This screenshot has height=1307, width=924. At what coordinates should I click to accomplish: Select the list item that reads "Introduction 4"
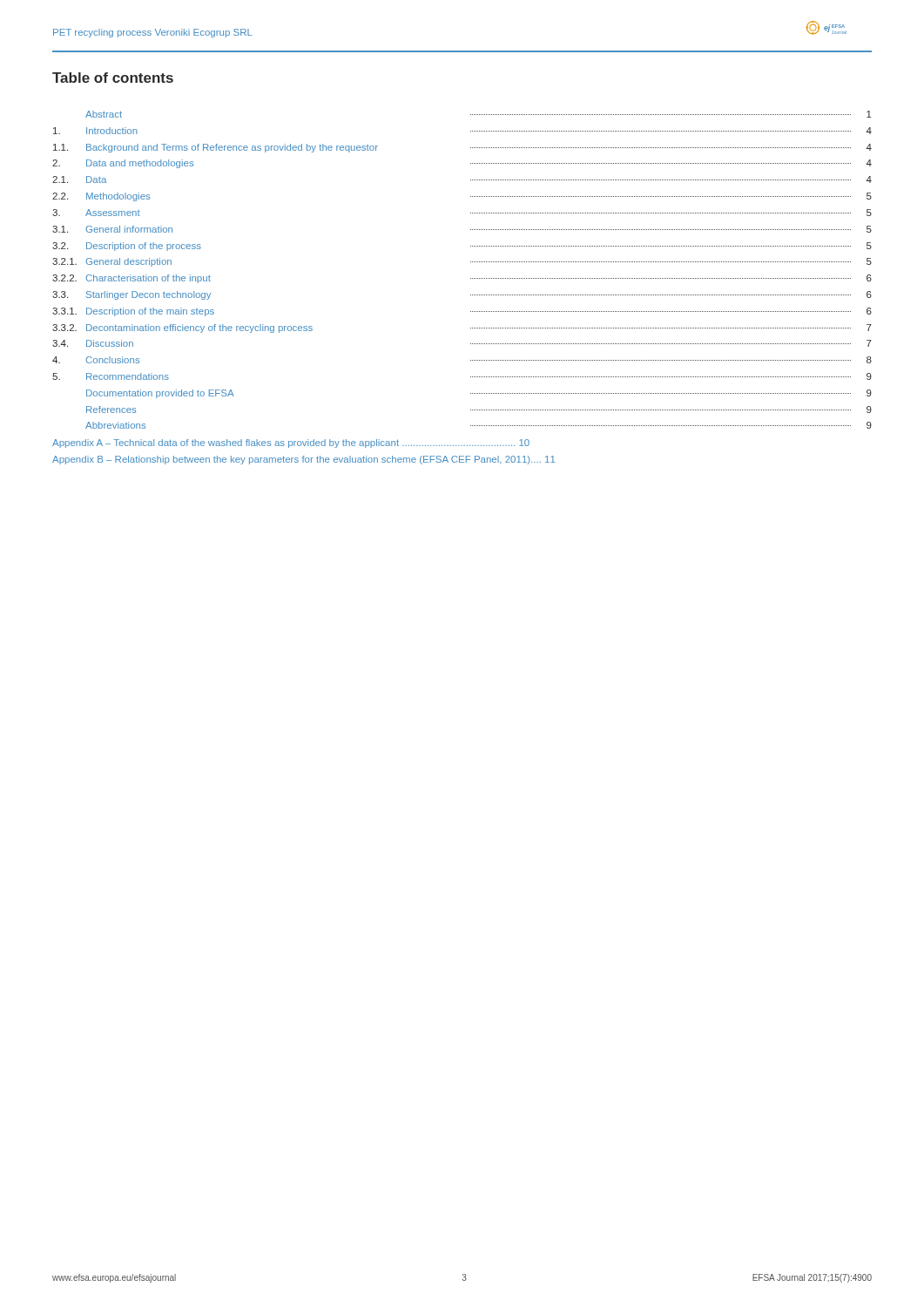(462, 131)
